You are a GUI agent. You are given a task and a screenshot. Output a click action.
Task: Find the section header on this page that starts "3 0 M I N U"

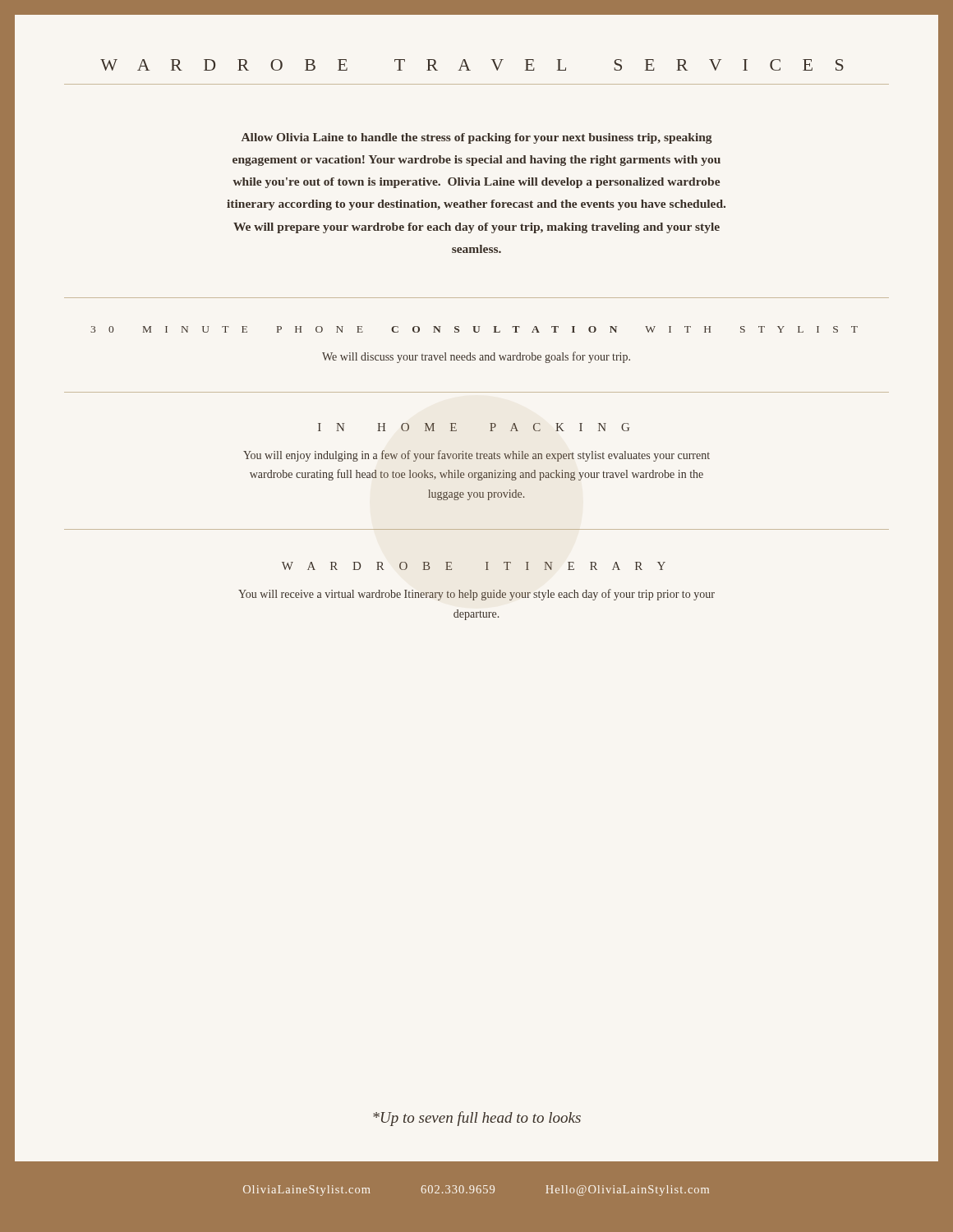click(x=476, y=329)
